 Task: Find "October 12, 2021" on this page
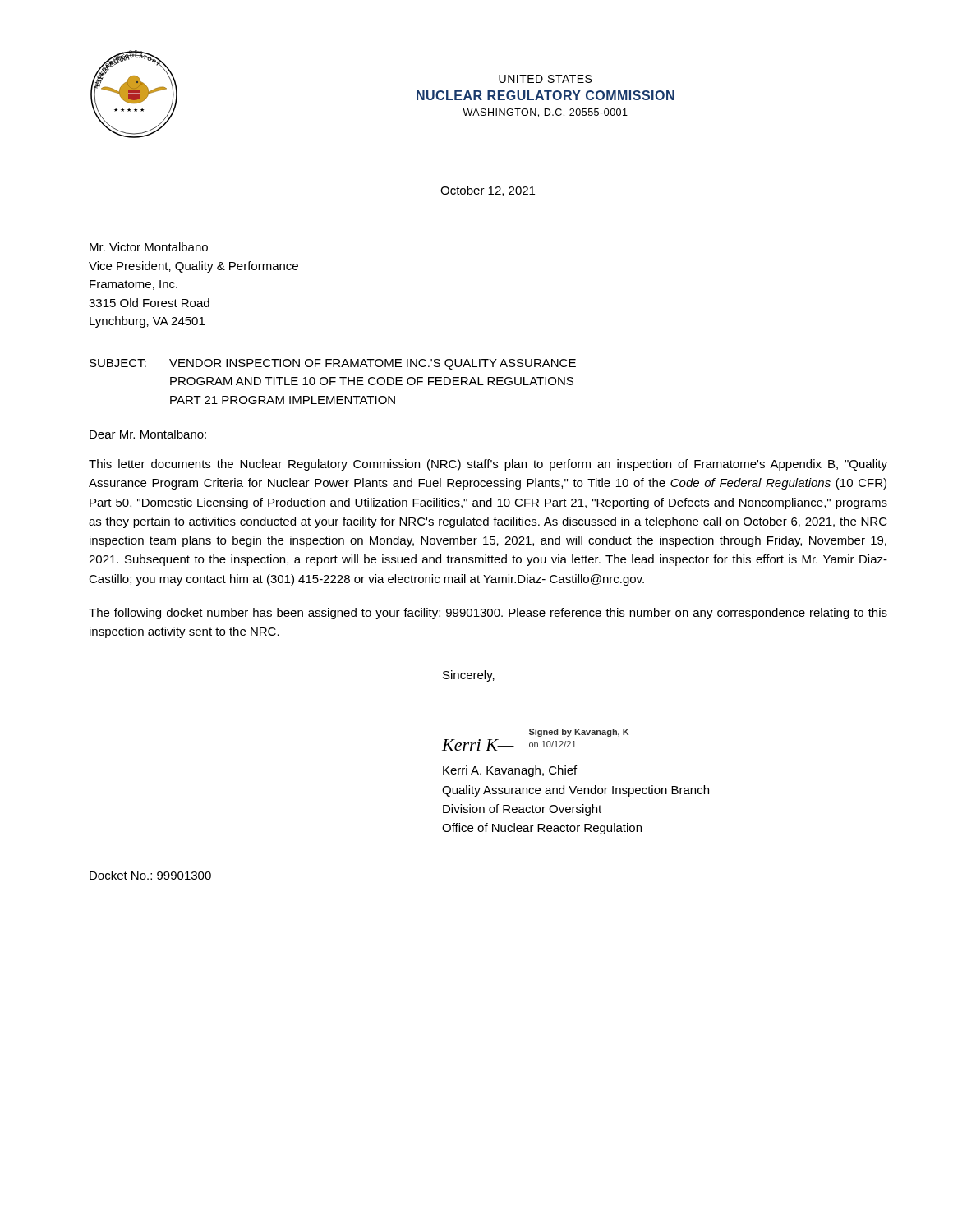pos(488,190)
